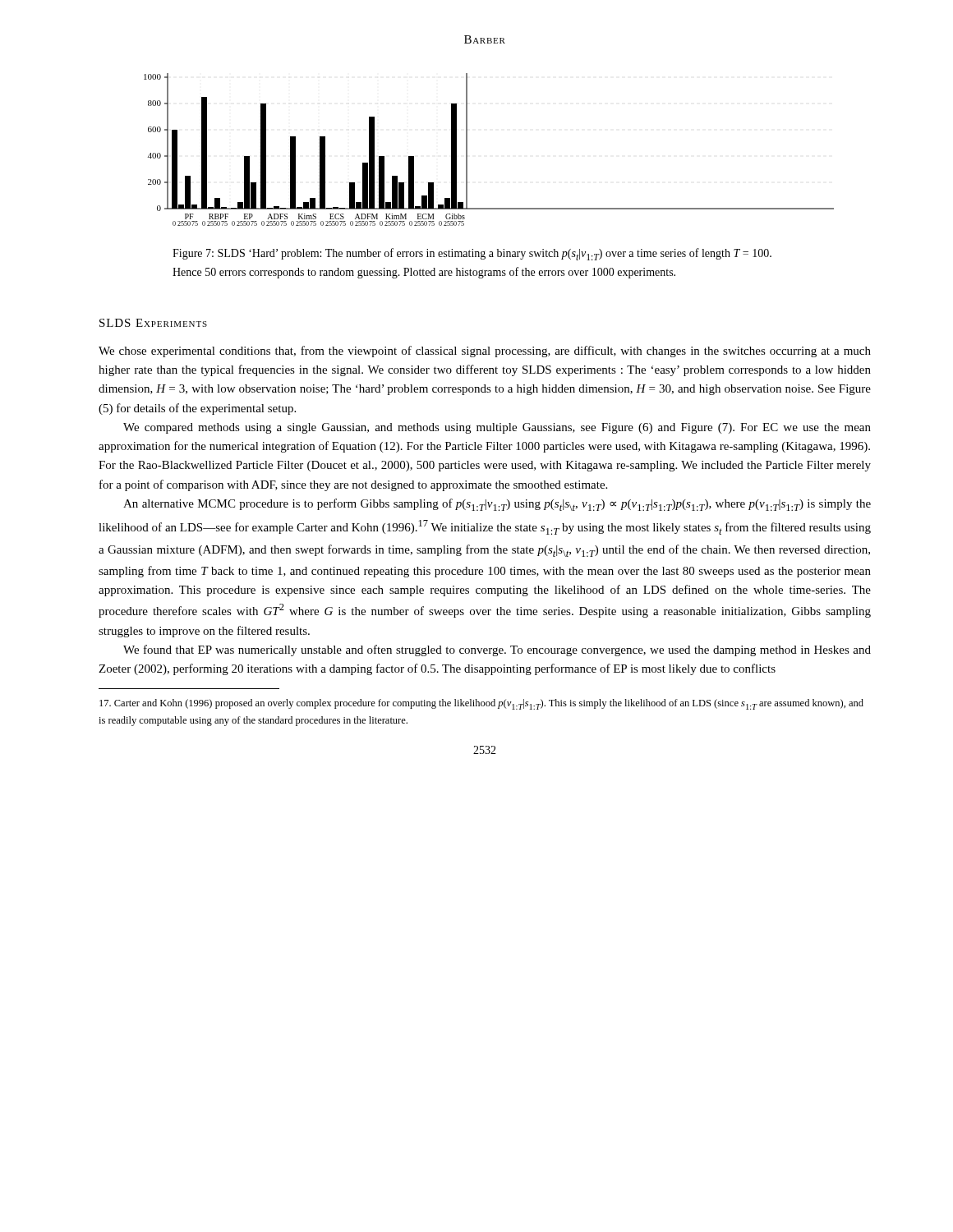Where is the passage that starts "We found that EP was numerically"?
The width and height of the screenshot is (953, 1232).
tap(485, 660)
